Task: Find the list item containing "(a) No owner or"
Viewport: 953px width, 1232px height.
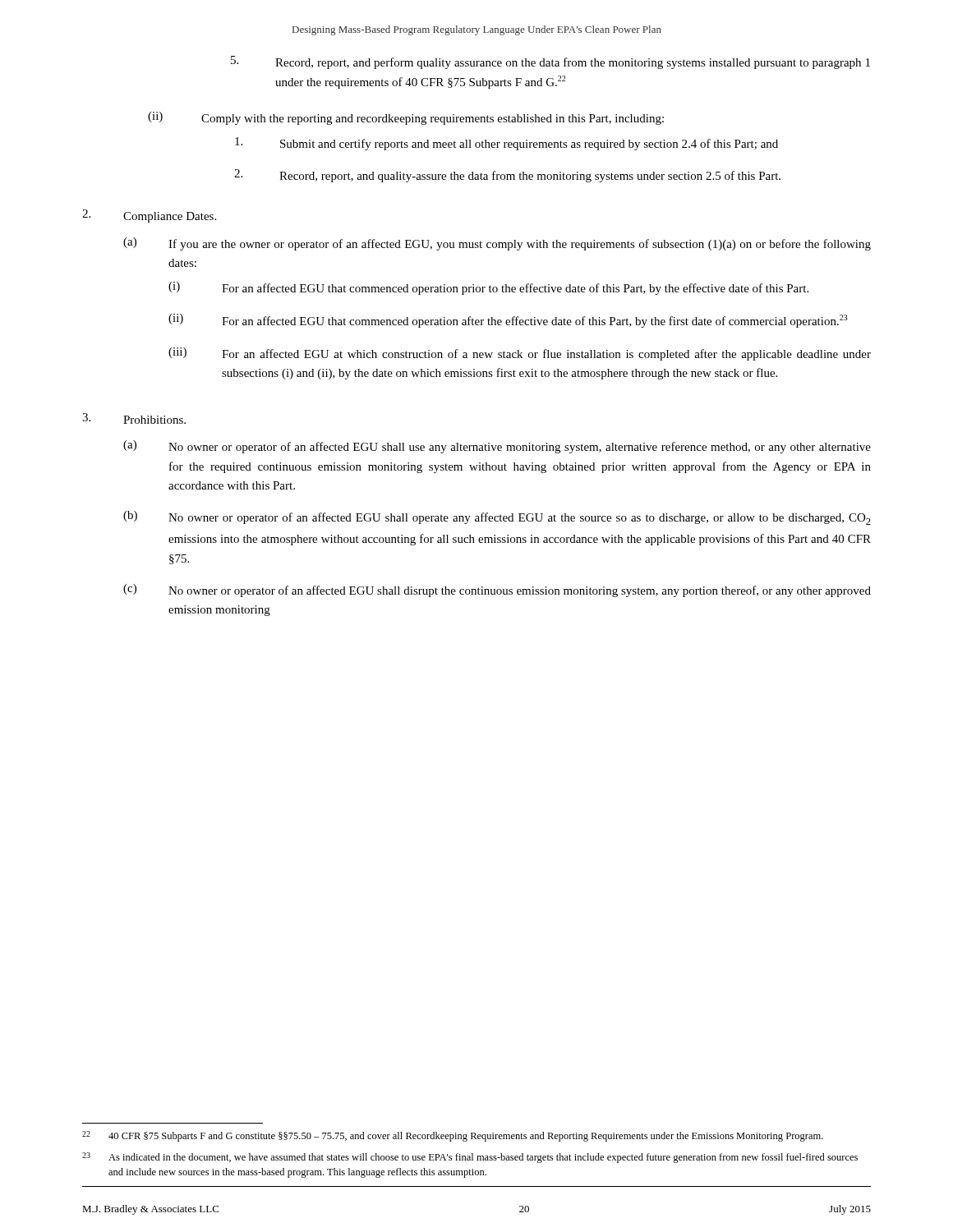Action: tap(497, 470)
